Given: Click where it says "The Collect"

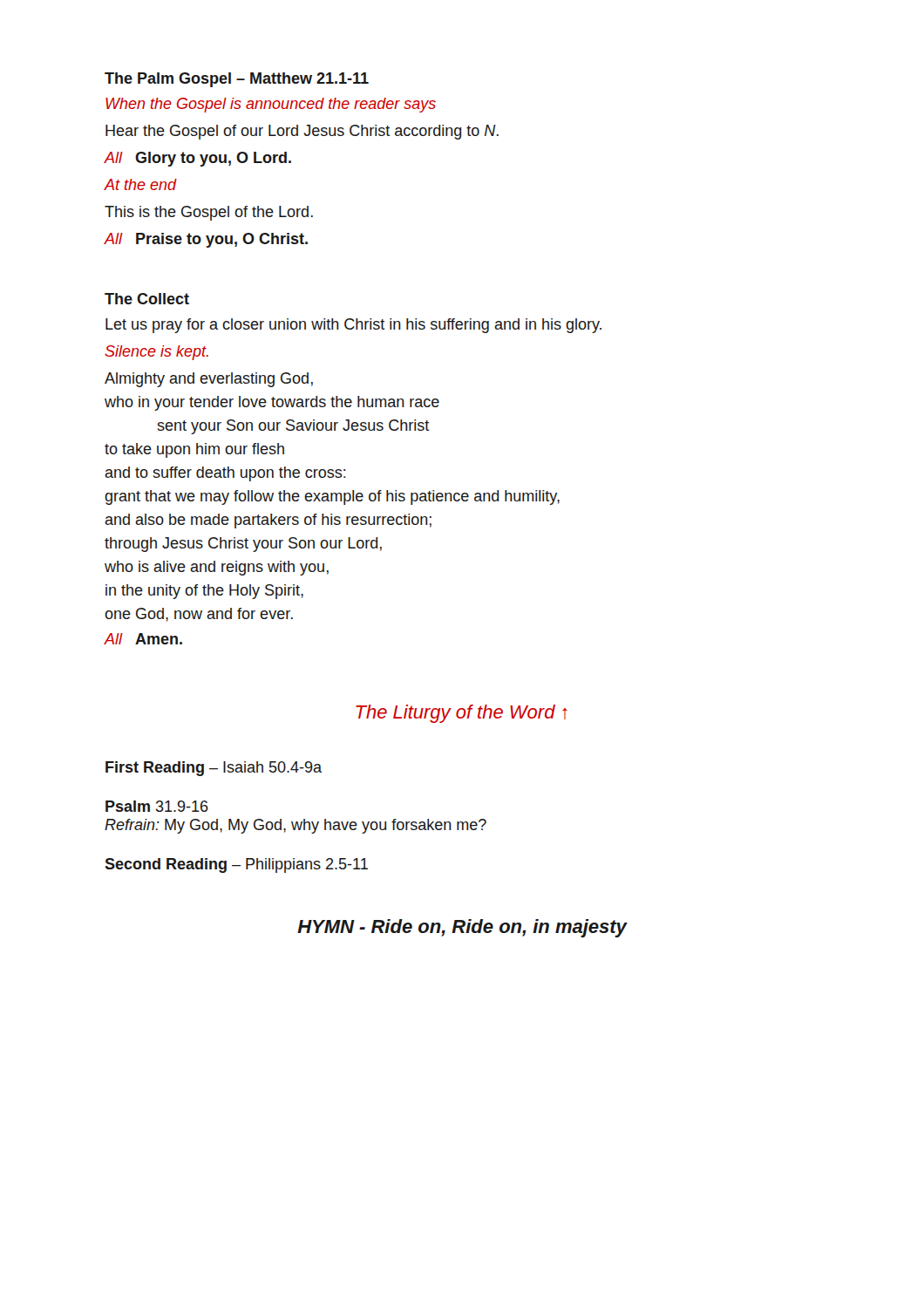Looking at the screenshot, I should pos(147,299).
